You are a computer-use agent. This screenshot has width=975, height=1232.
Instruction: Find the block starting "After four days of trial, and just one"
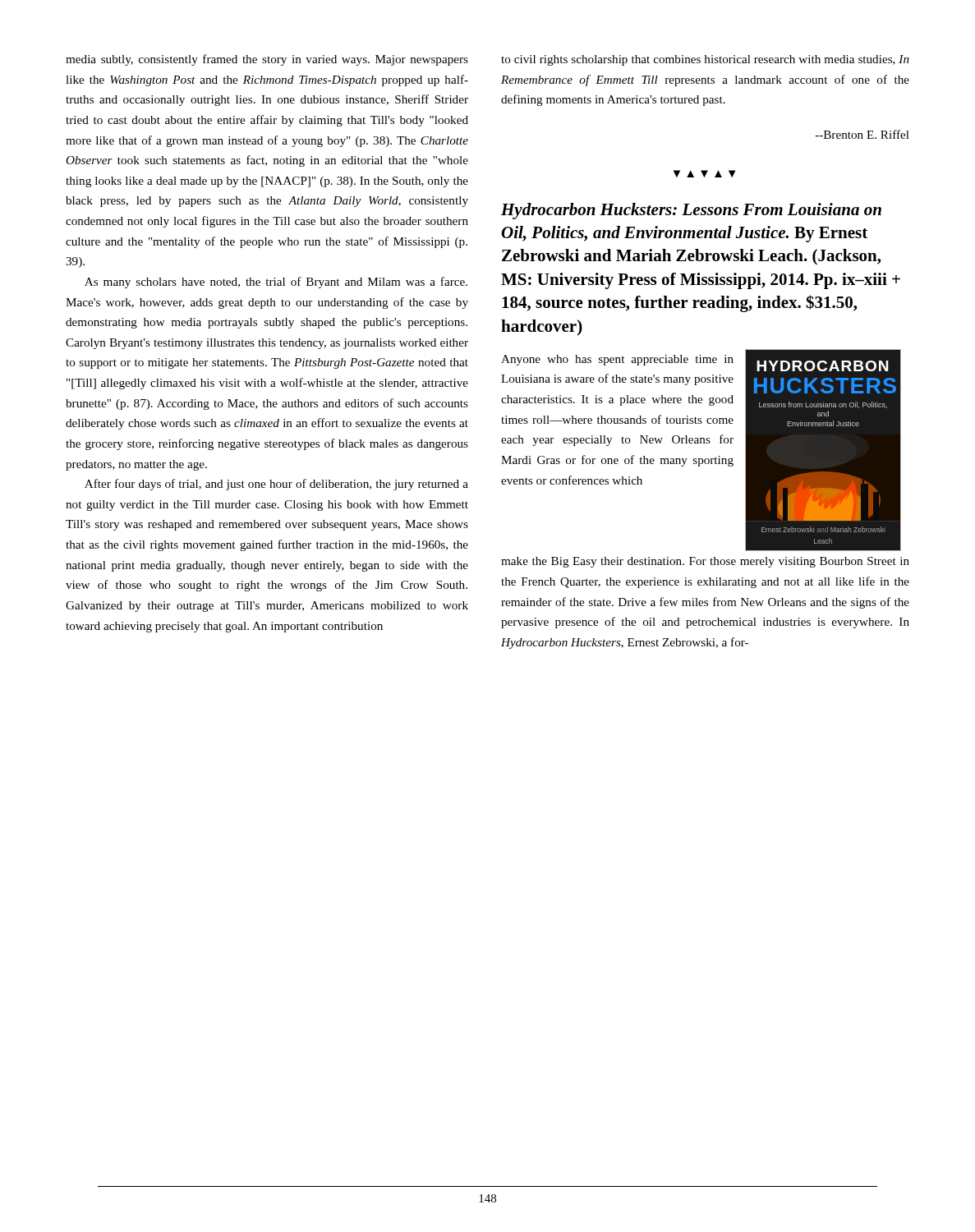coord(267,555)
